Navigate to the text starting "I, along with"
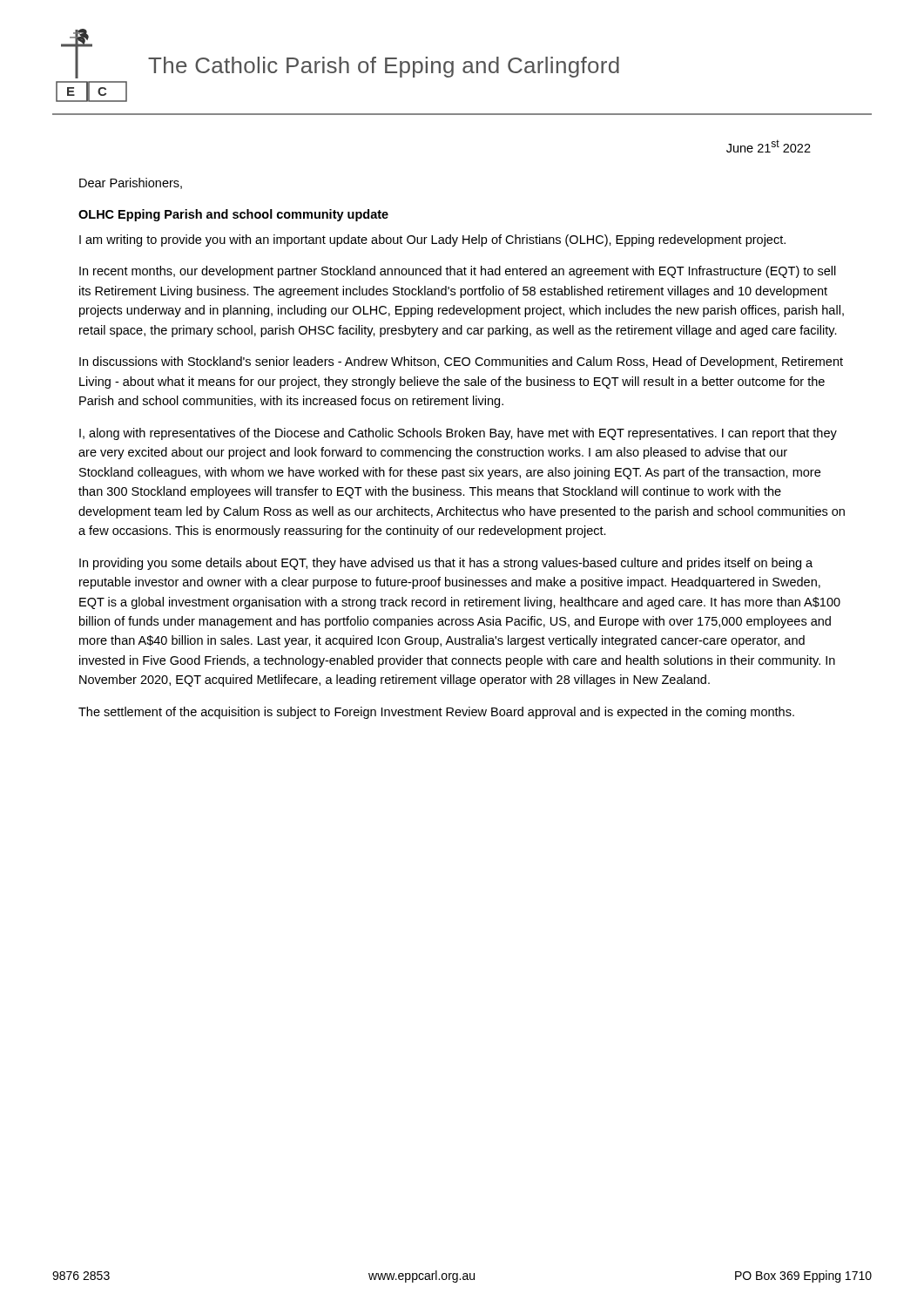This screenshot has width=924, height=1307. coord(462,482)
